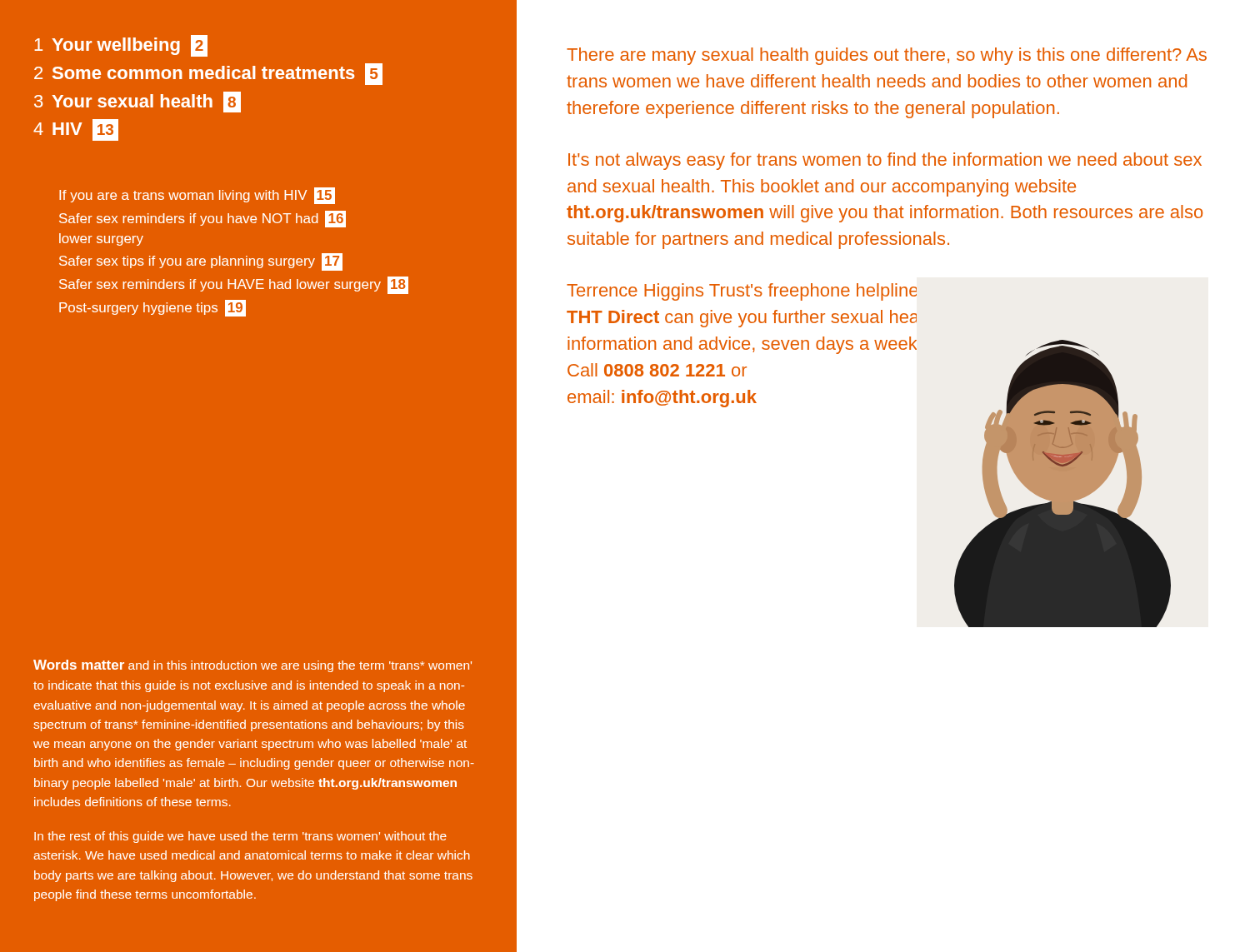The height and width of the screenshot is (952, 1250).
Task: Locate the block of text that opens with "Safer sex tips if you are"
Action: 200,262
